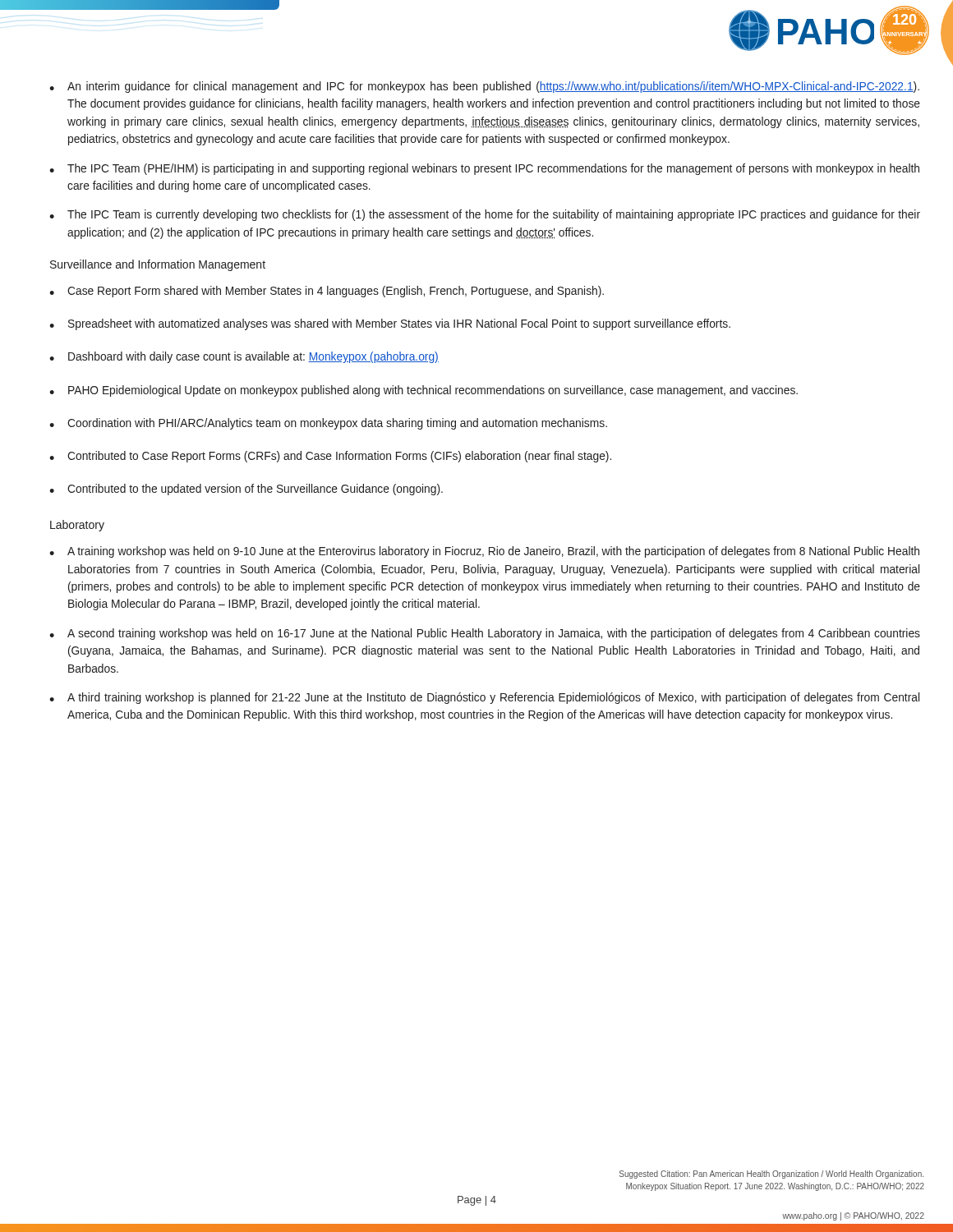Locate the element starting "• Contributed to the updated version of the"
This screenshot has height=1232, width=953.
click(x=246, y=490)
